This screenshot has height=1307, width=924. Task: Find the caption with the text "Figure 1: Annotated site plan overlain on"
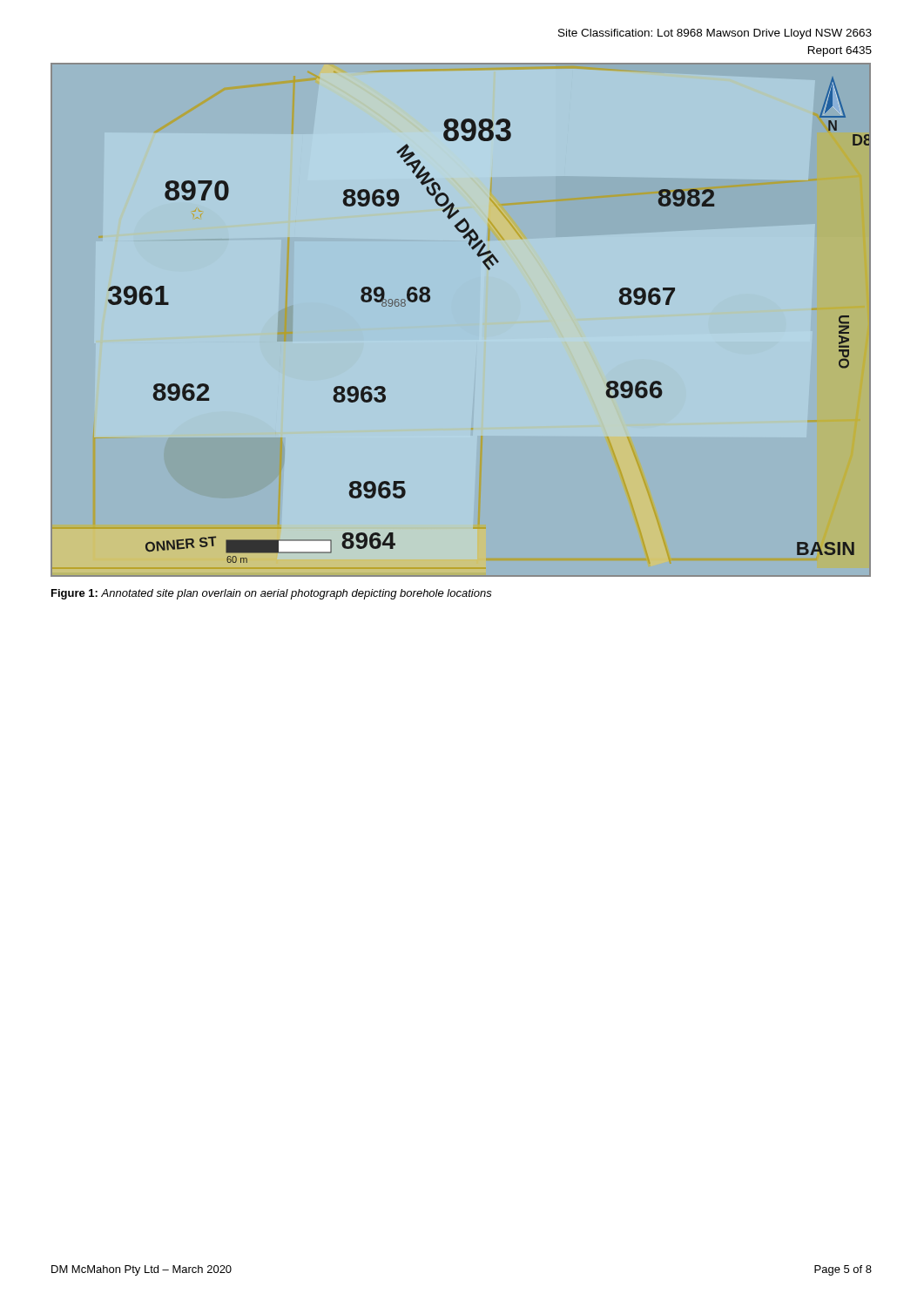point(271,593)
